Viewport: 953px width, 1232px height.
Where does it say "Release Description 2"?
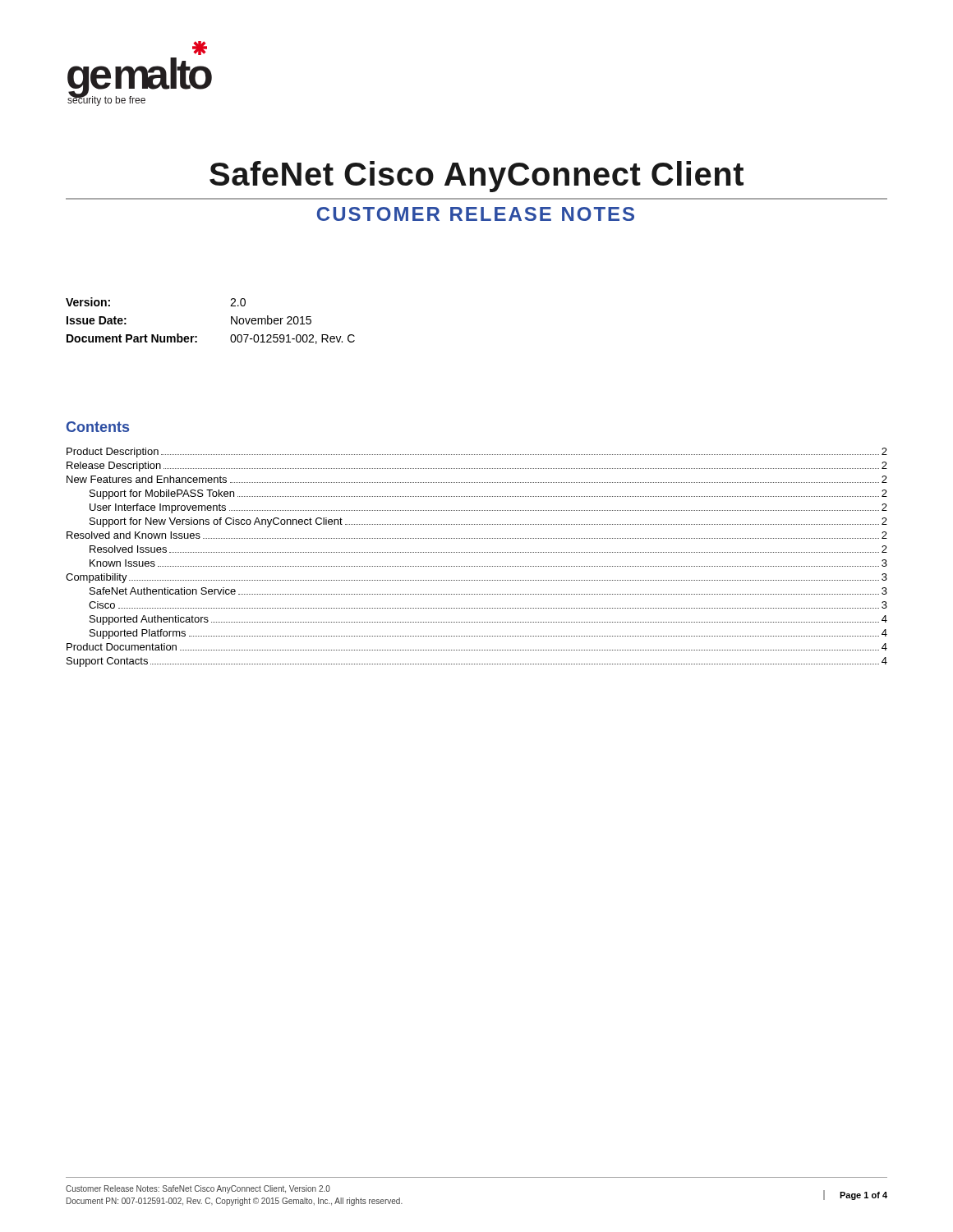click(476, 465)
